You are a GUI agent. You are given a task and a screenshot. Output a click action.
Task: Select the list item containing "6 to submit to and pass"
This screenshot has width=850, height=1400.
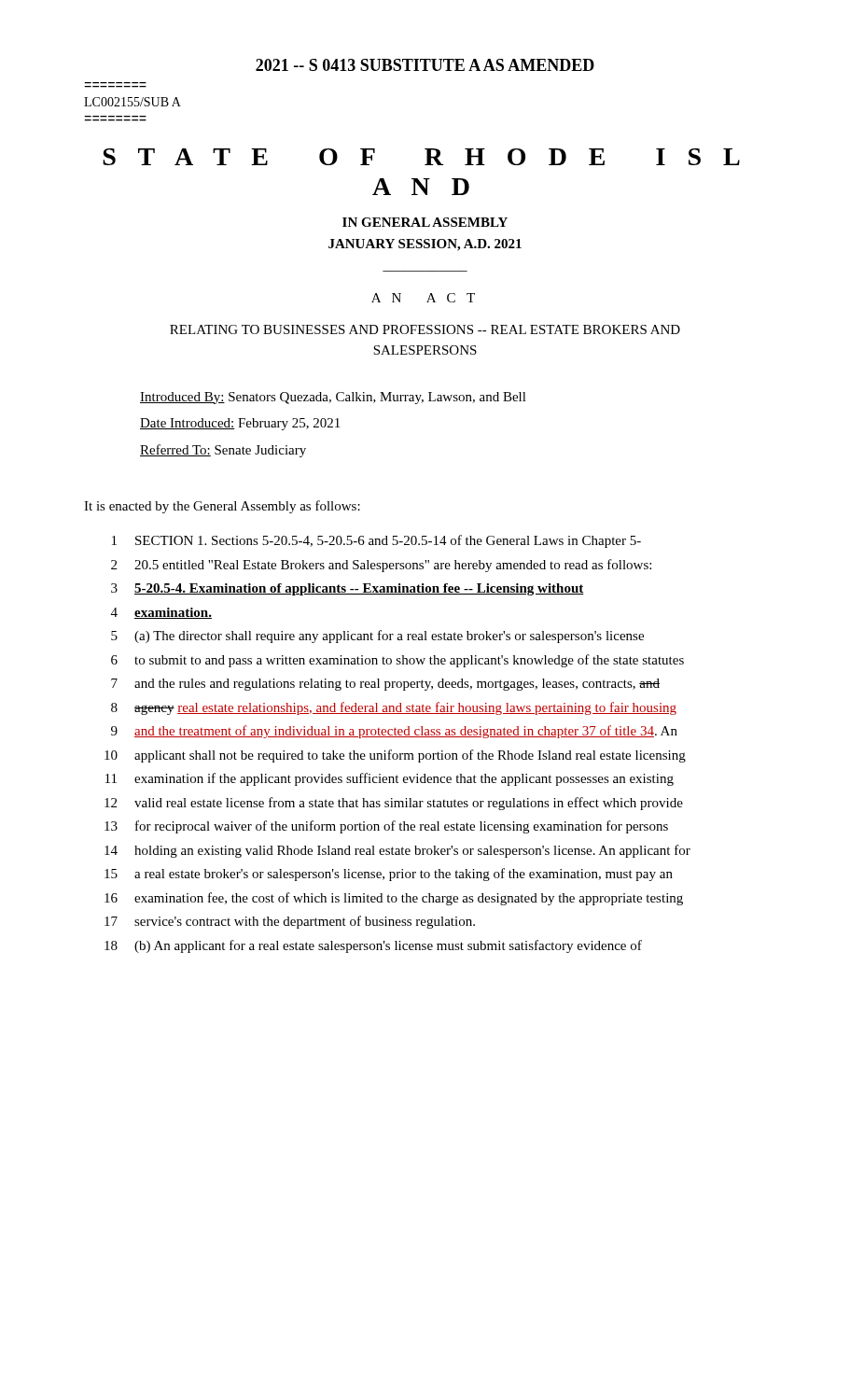tap(425, 660)
